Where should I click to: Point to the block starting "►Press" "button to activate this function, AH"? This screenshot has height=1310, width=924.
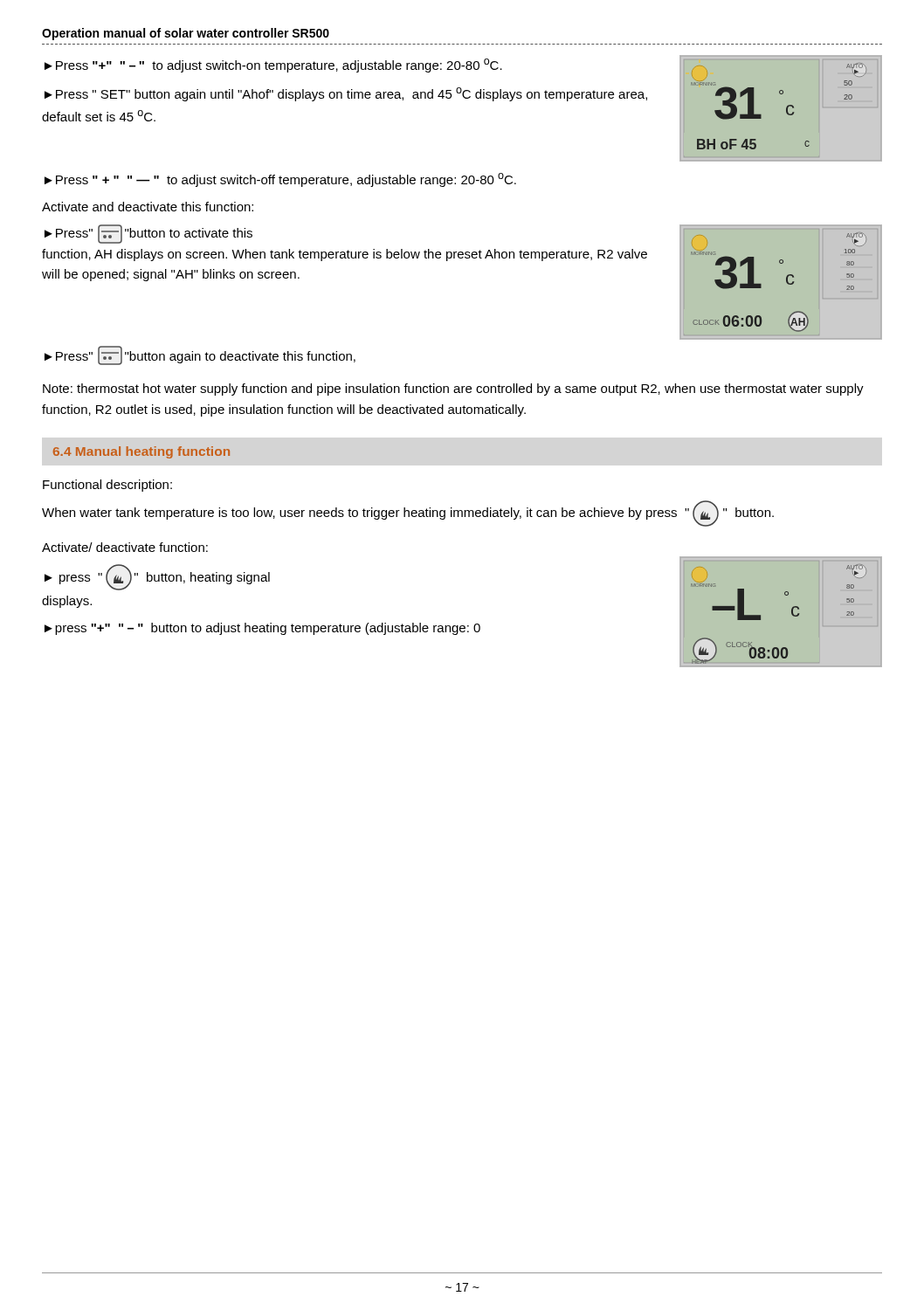click(353, 252)
